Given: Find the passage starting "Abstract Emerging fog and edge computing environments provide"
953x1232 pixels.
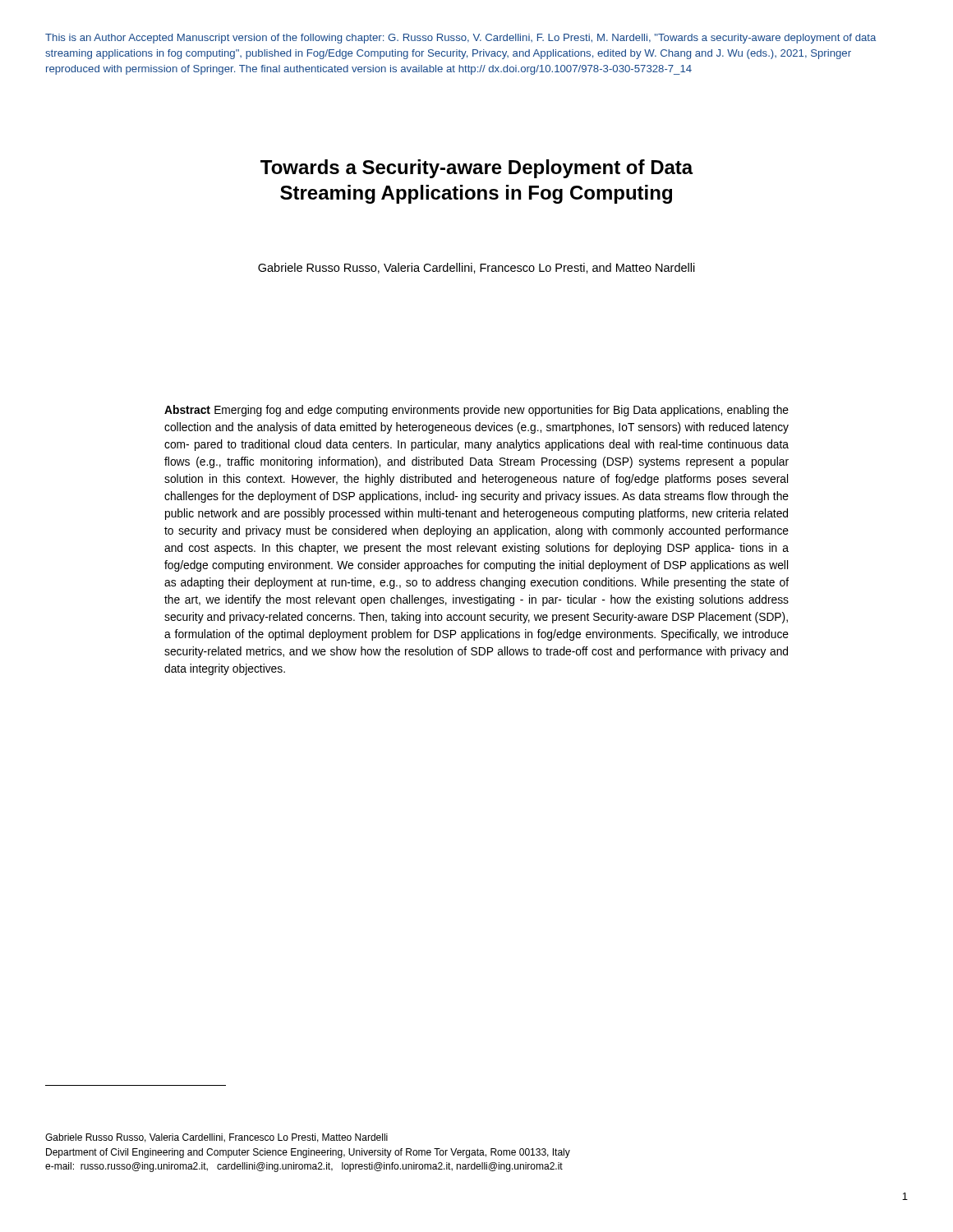Looking at the screenshot, I should point(476,539).
